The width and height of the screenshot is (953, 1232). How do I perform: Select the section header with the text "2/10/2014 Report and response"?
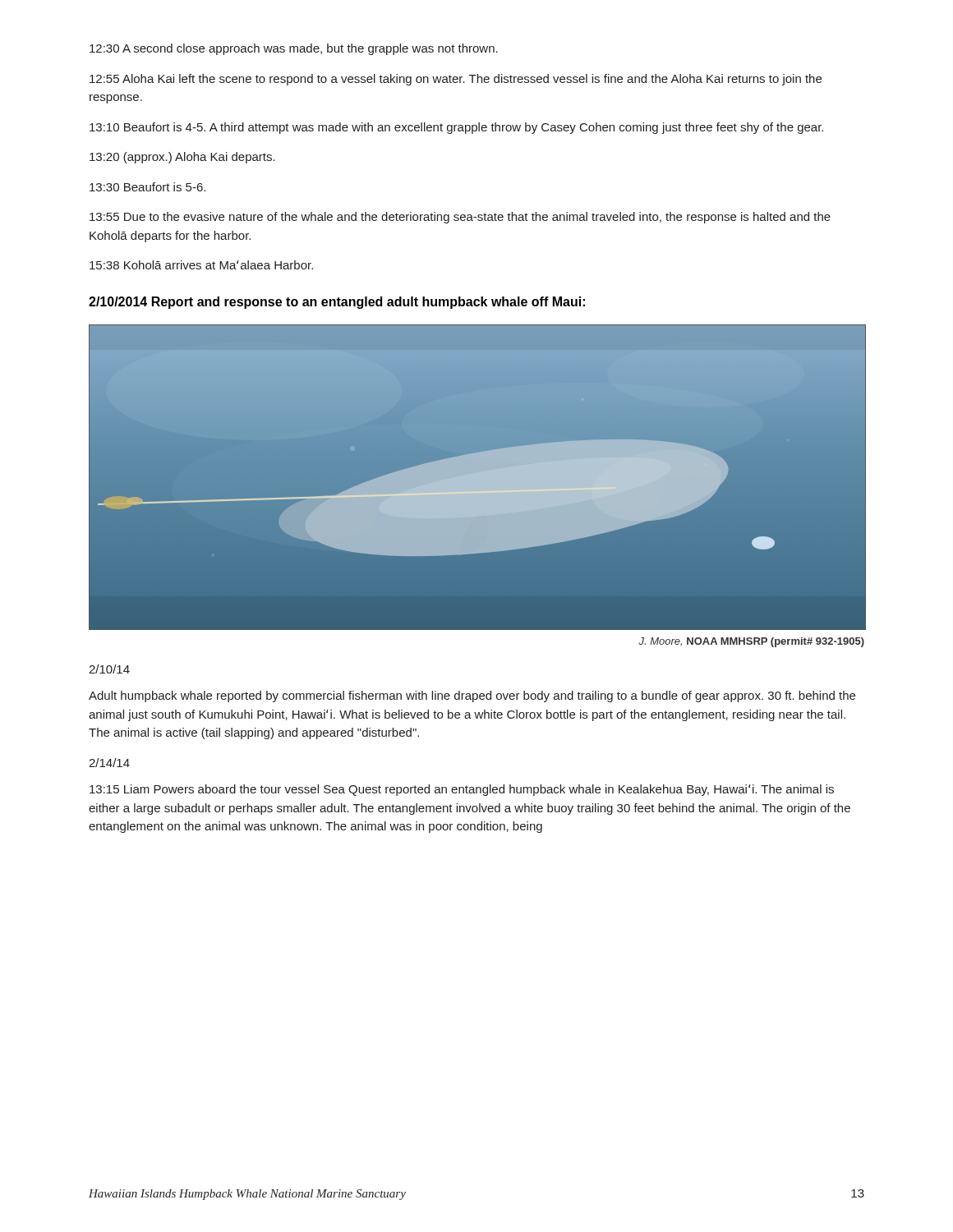pos(337,301)
